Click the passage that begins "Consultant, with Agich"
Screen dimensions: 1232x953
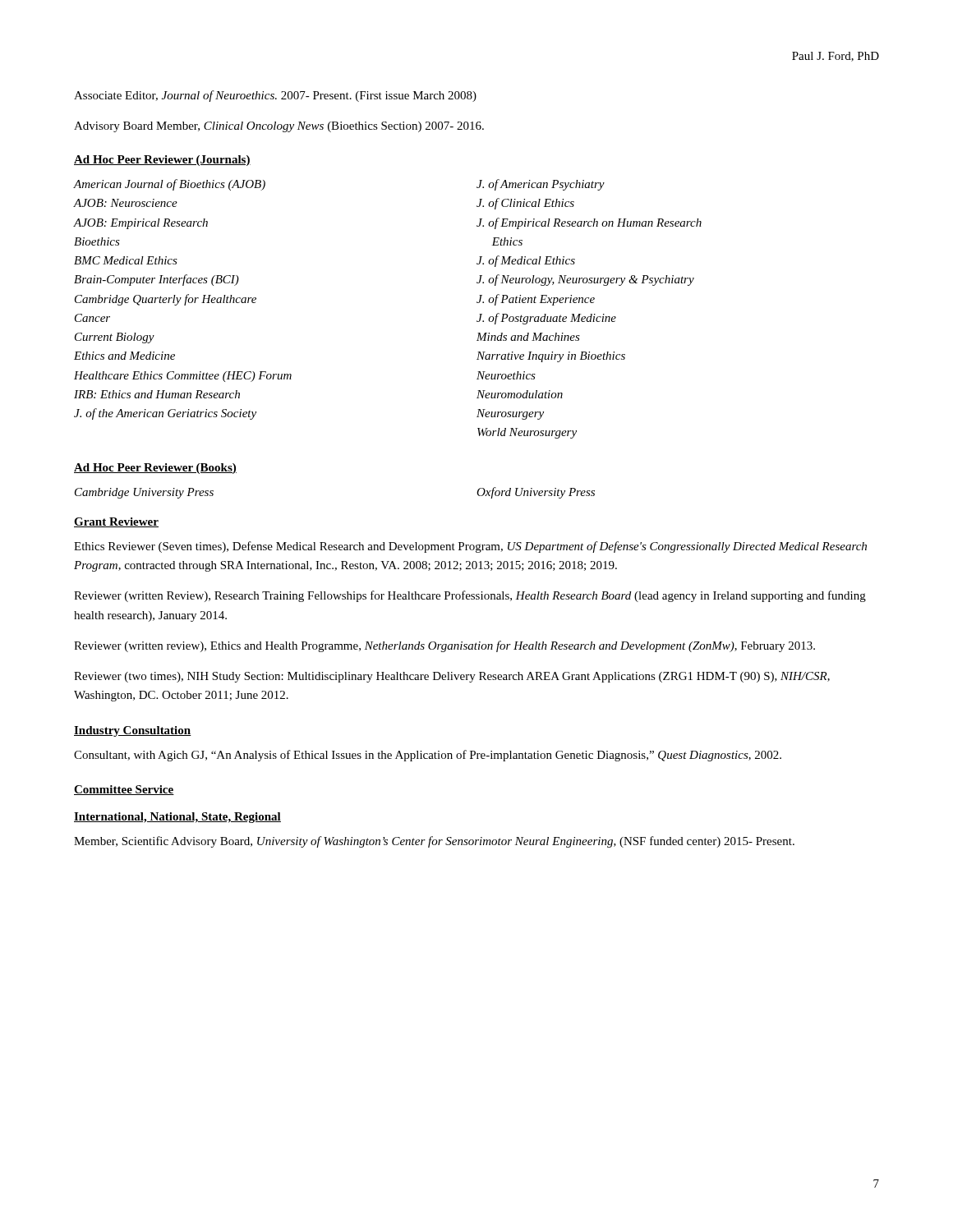point(428,754)
